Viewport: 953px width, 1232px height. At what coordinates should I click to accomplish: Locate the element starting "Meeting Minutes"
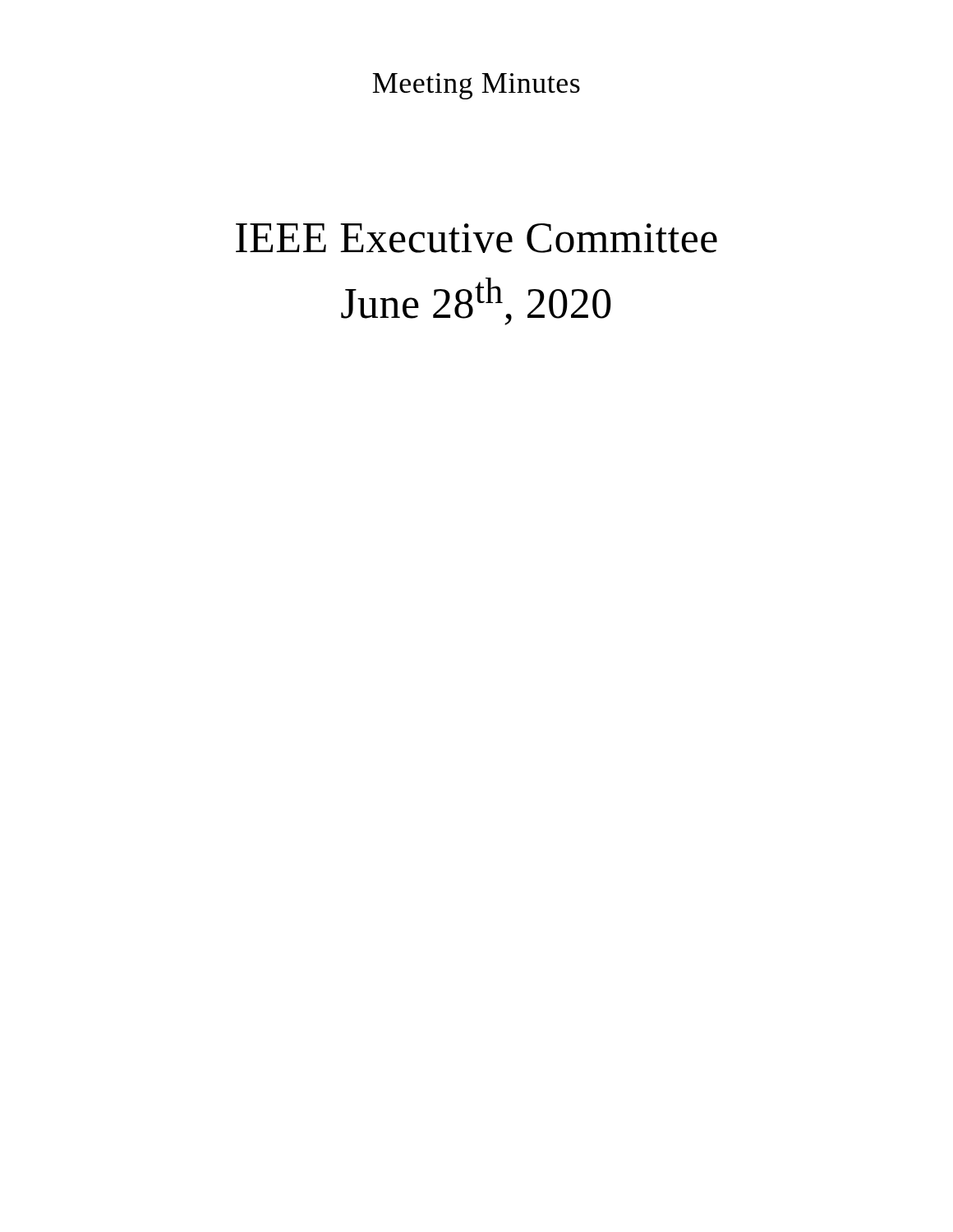tap(476, 83)
